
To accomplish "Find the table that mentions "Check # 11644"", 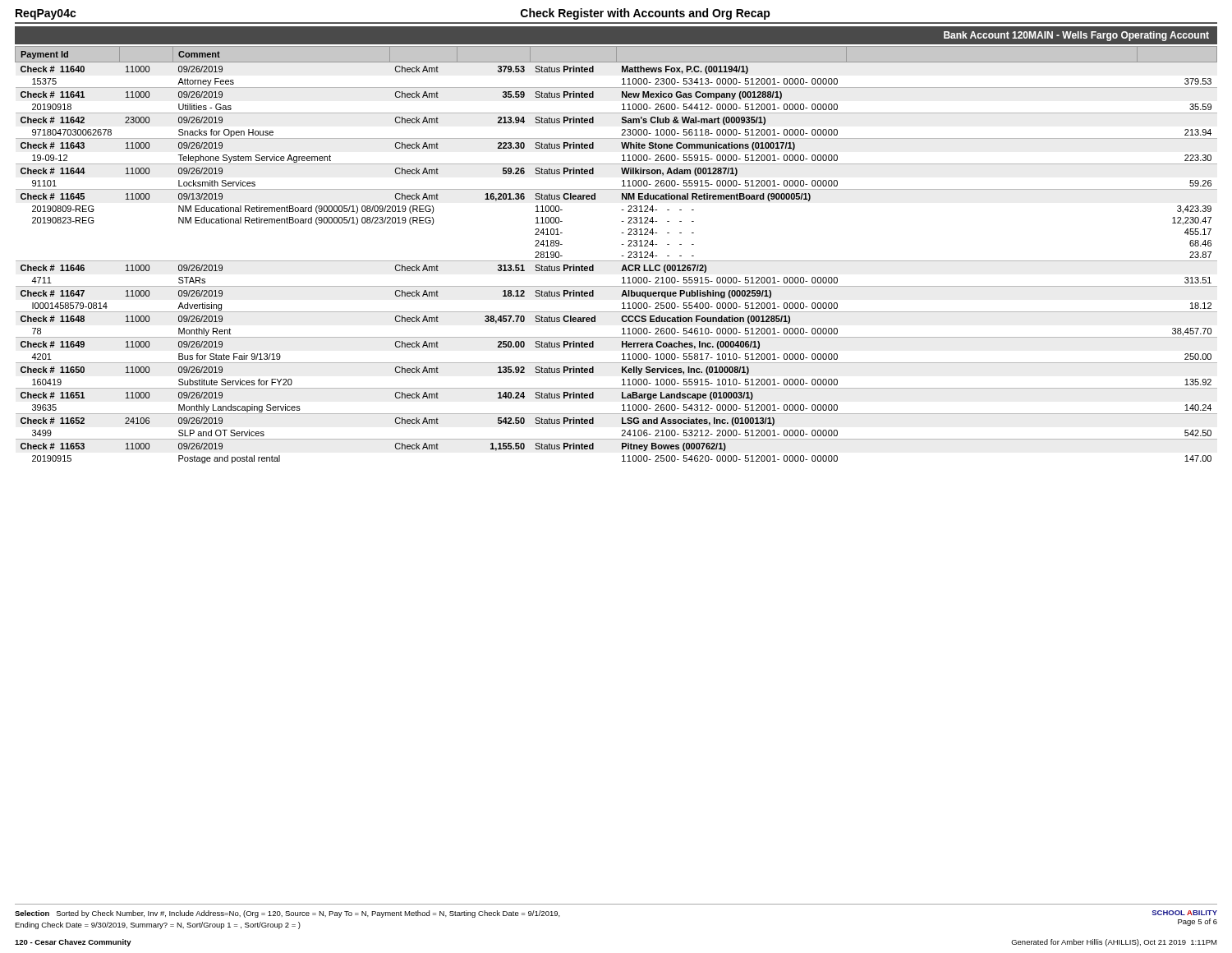I will click(x=616, y=255).
